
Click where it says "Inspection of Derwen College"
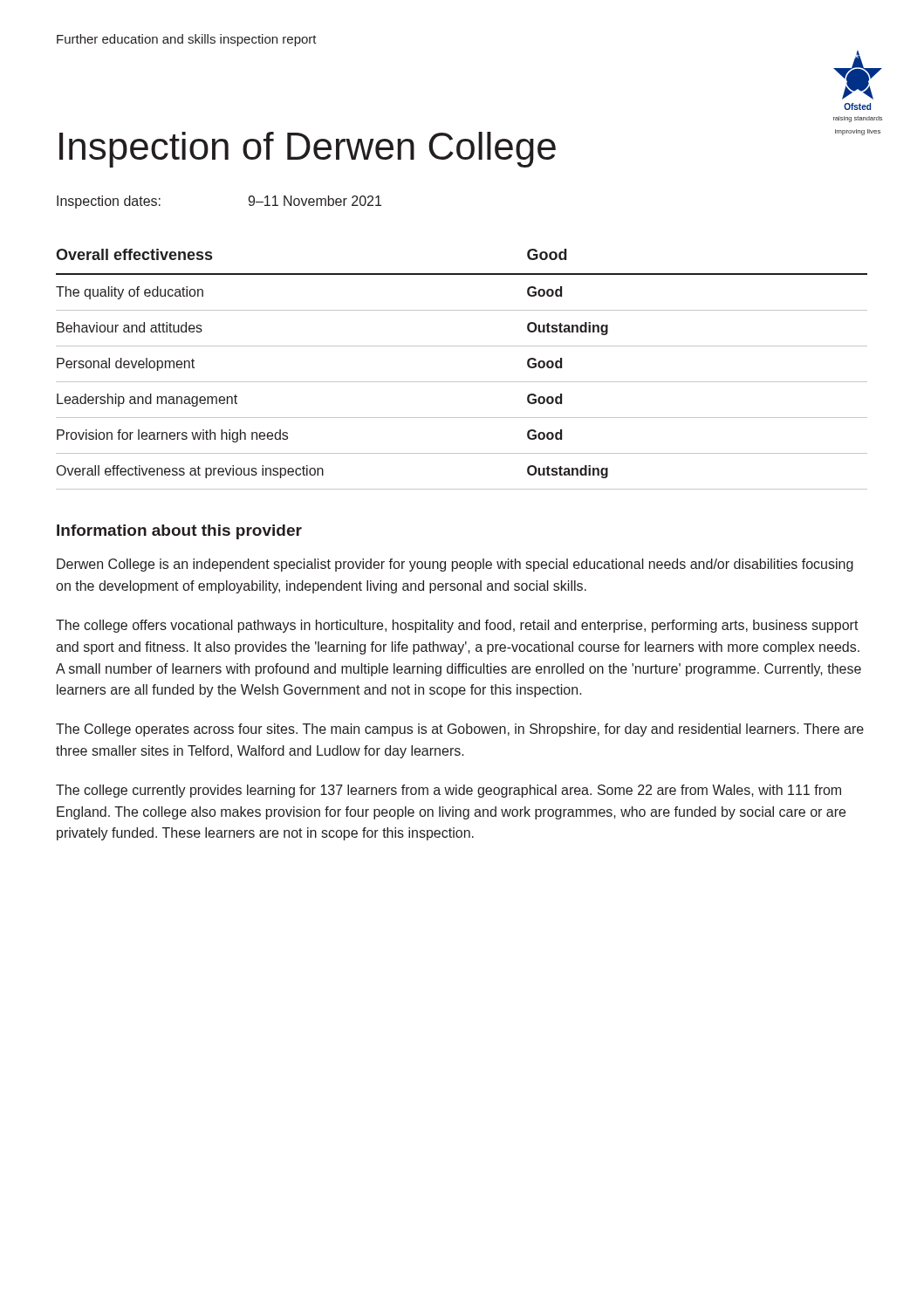point(462,147)
